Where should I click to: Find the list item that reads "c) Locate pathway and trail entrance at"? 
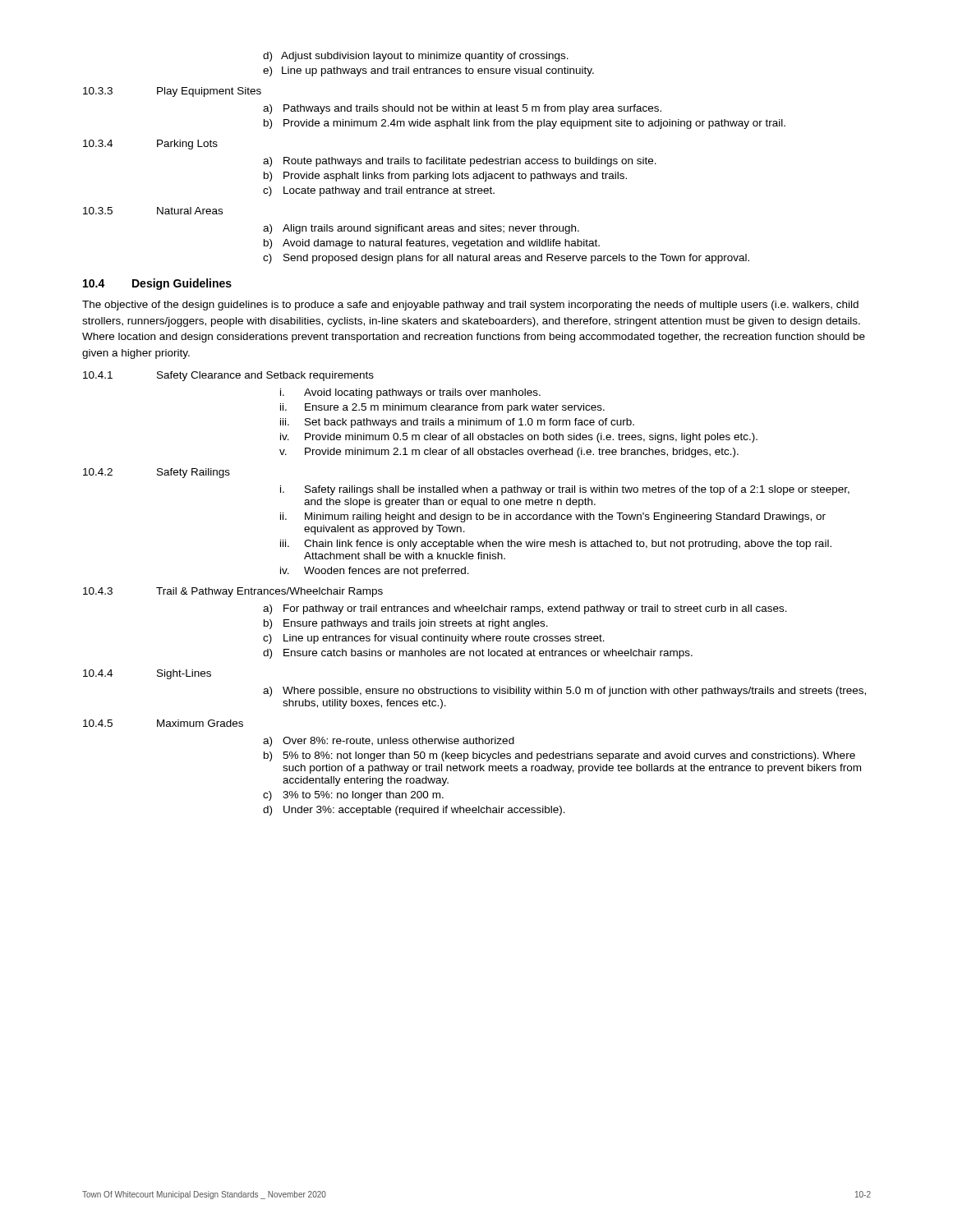tap(379, 190)
